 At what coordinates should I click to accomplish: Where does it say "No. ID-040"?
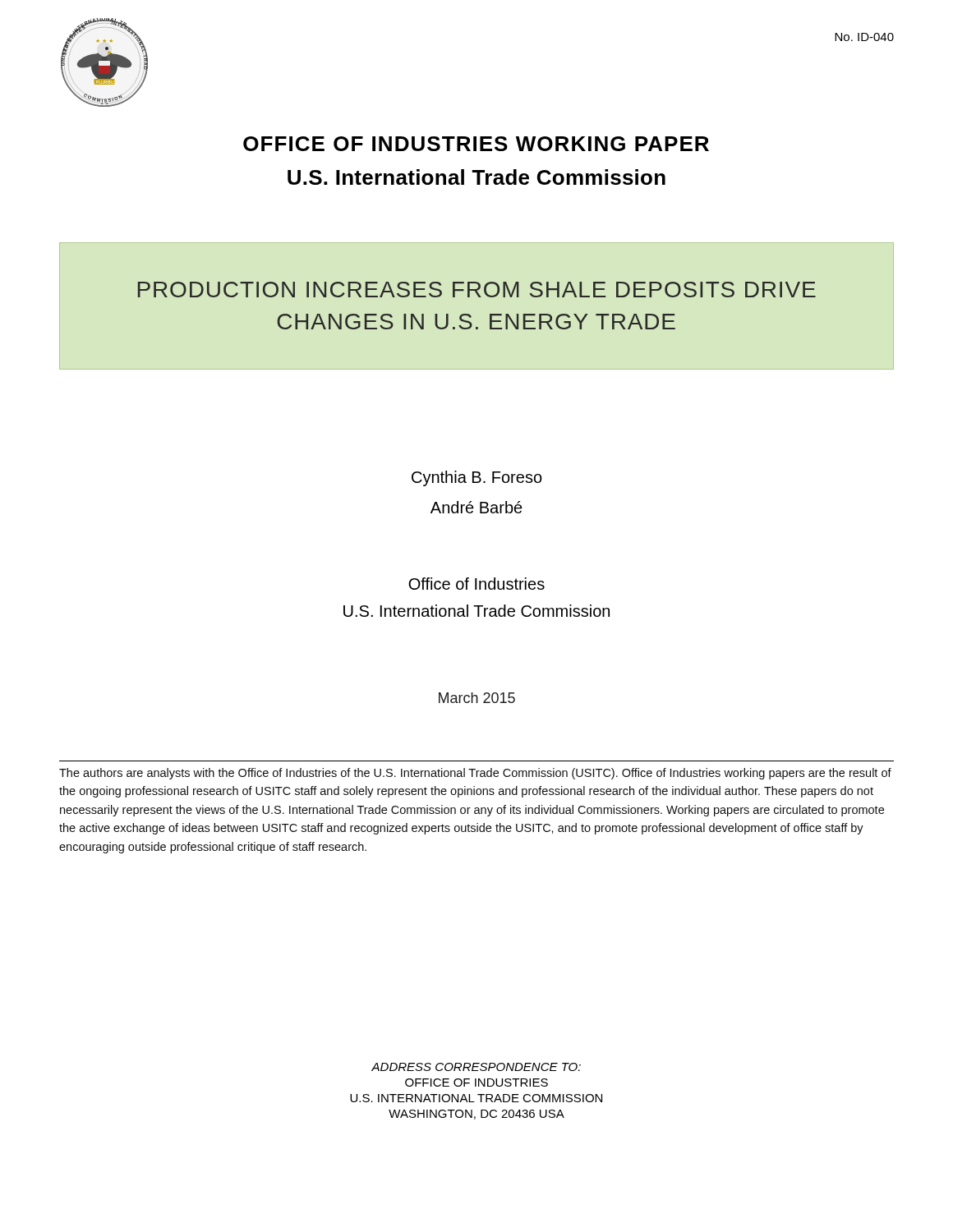tap(864, 37)
